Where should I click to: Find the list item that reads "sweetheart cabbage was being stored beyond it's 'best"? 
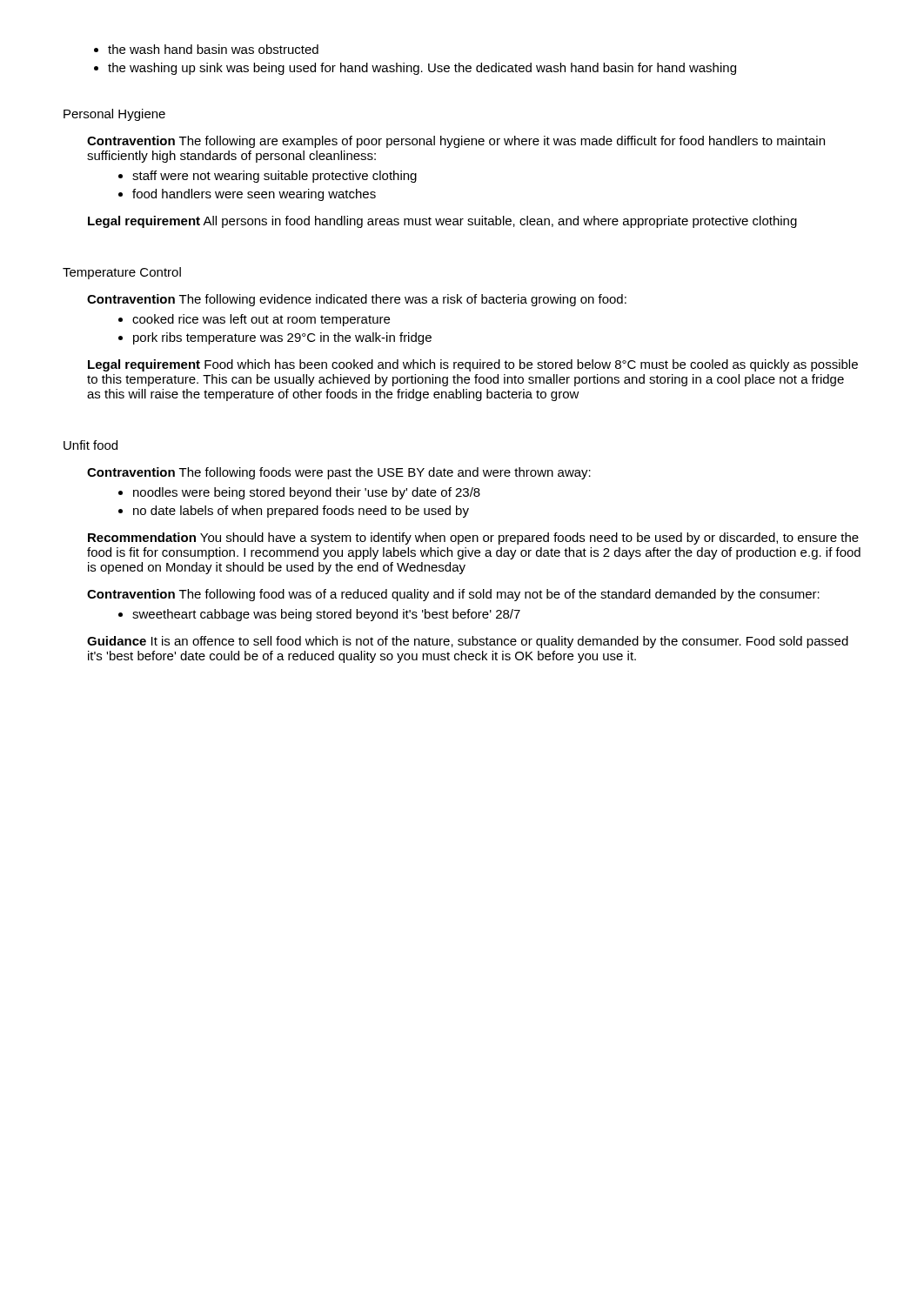tap(486, 614)
